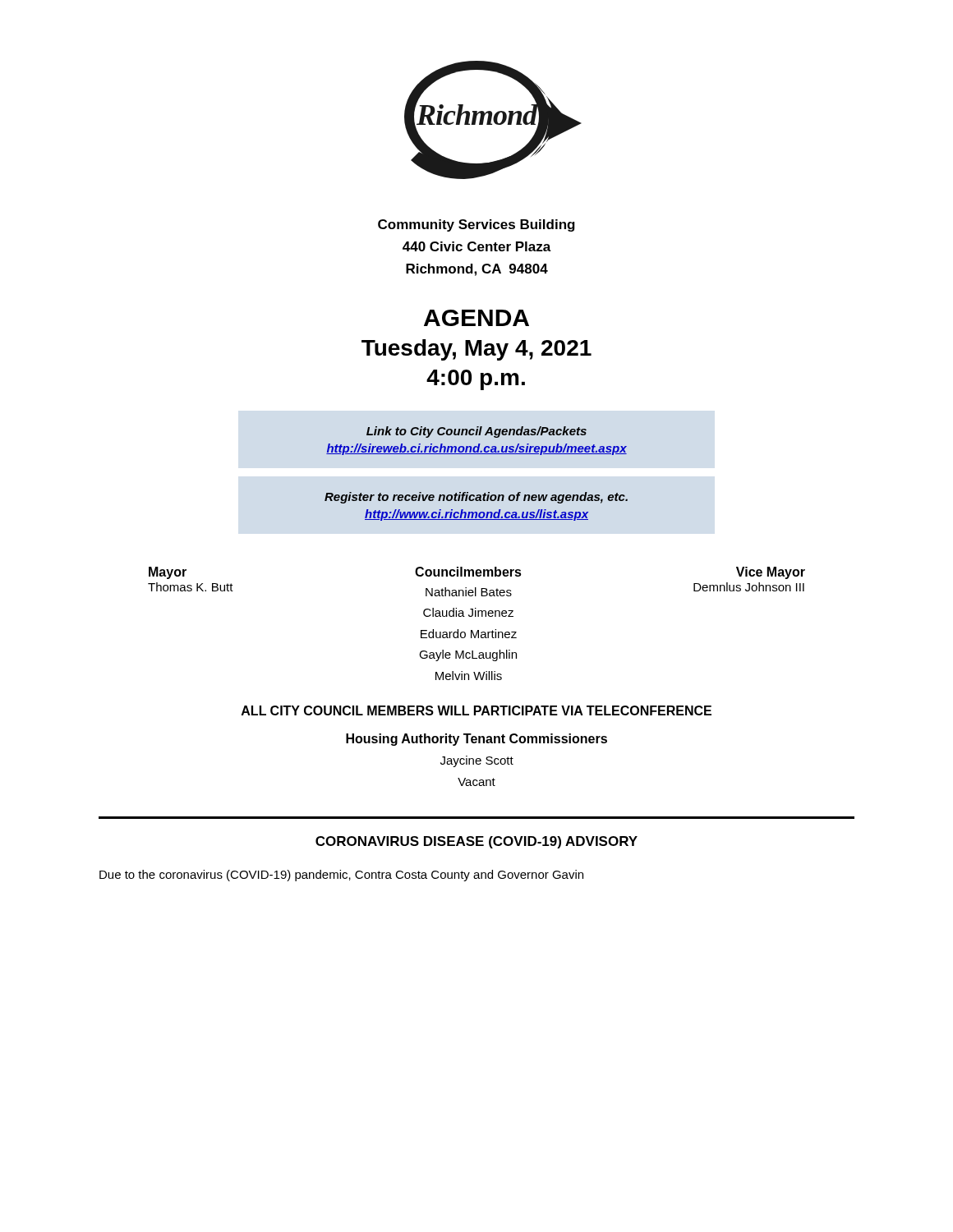This screenshot has height=1232, width=953.
Task: Point to the block starting "Community Services Building 440 Civic"
Action: (x=476, y=247)
